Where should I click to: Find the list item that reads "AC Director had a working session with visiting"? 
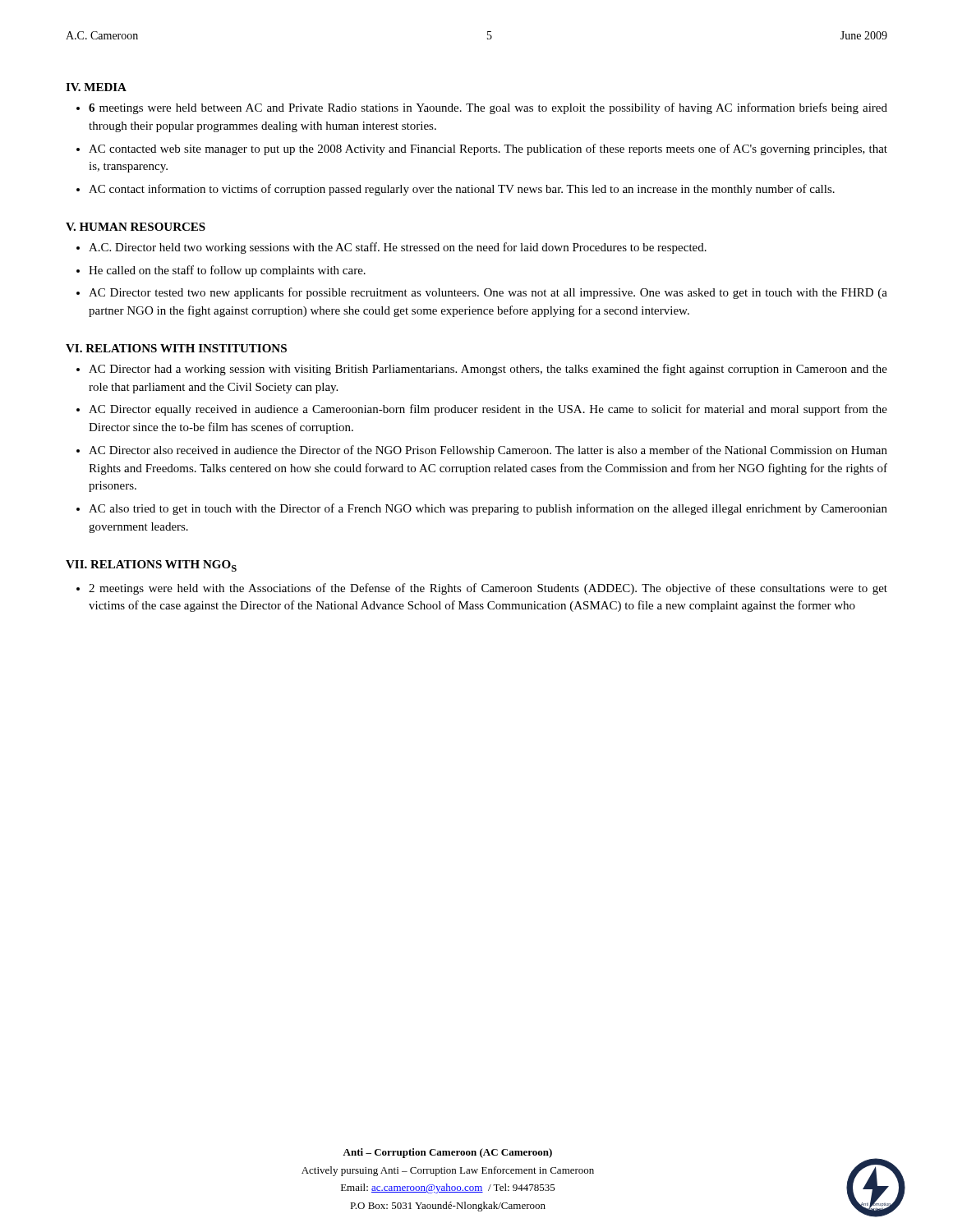point(488,377)
